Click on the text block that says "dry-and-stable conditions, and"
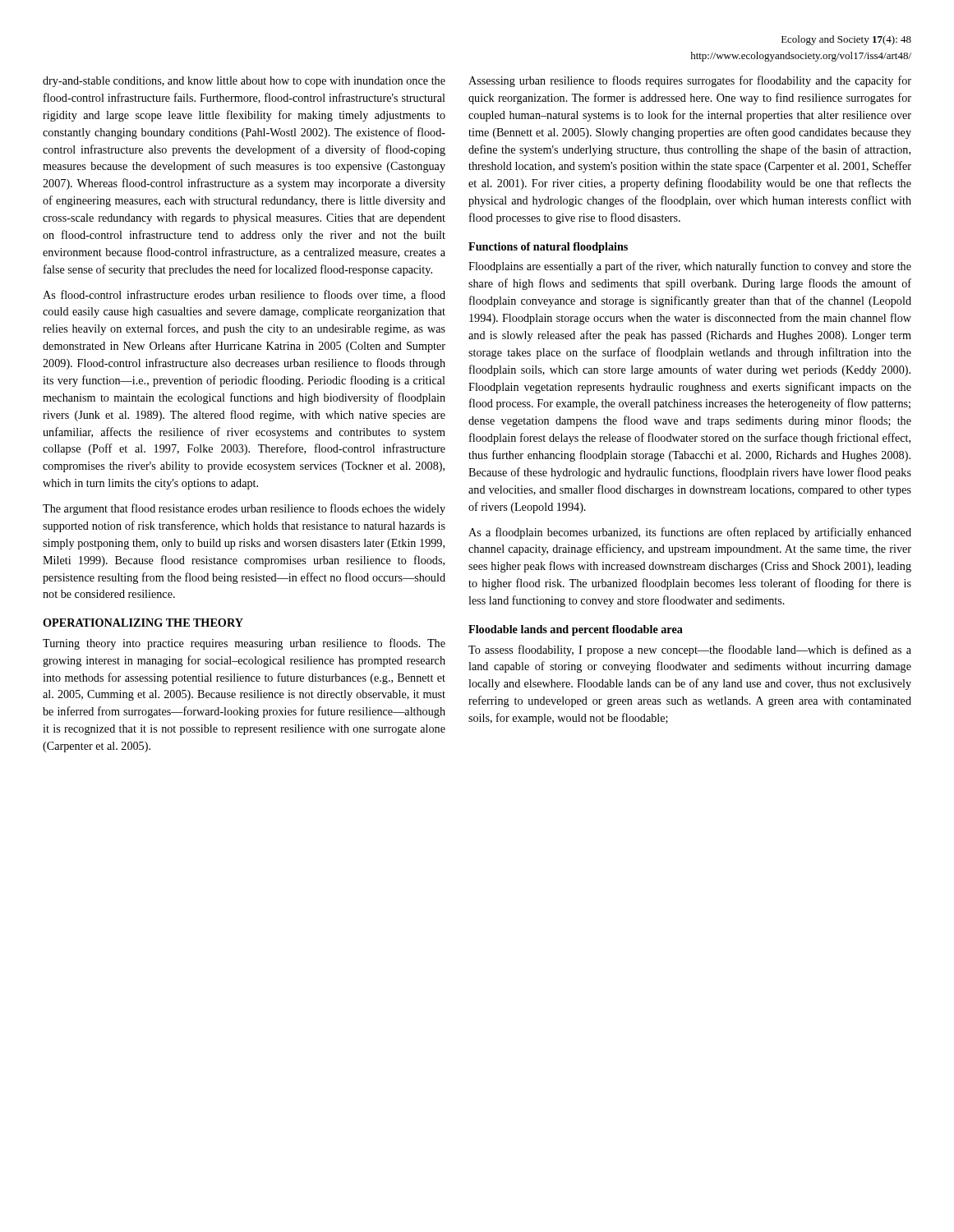Screen dimensions: 1232x954 tap(244, 175)
